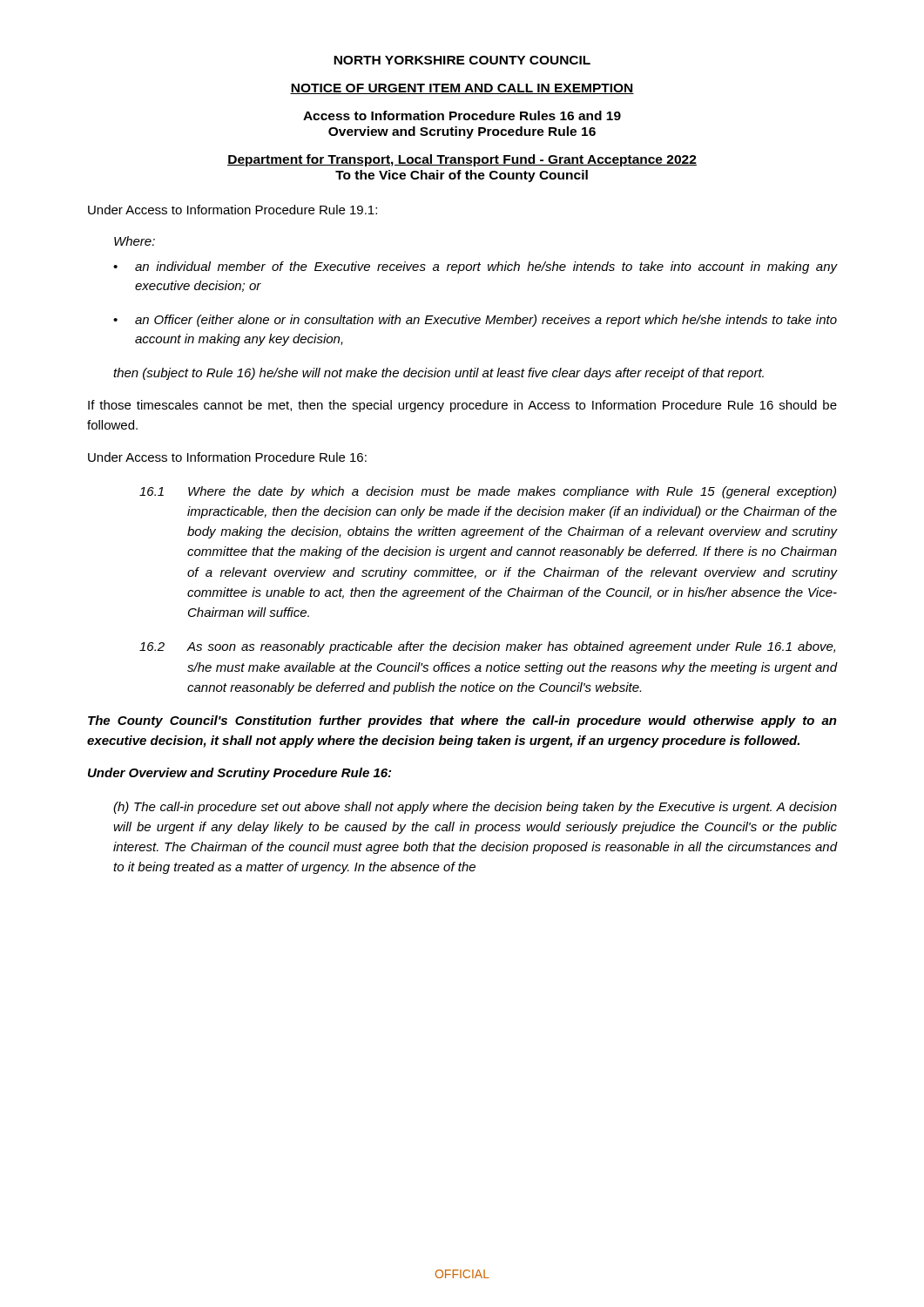The width and height of the screenshot is (924, 1307).
Task: Click on the text block with the text "If those timescales cannot be"
Action: tap(462, 415)
